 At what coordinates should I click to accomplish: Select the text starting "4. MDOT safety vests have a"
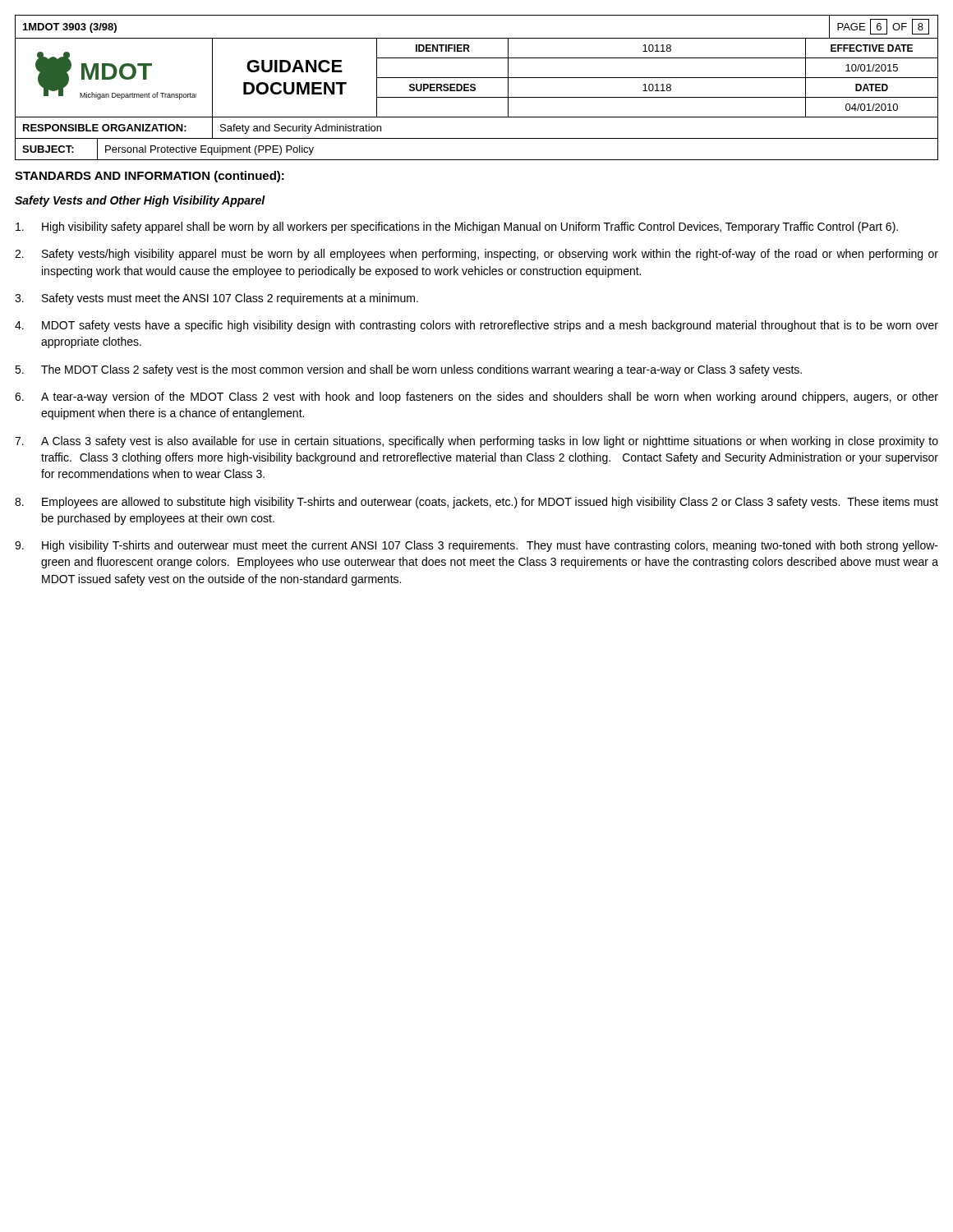click(x=476, y=334)
